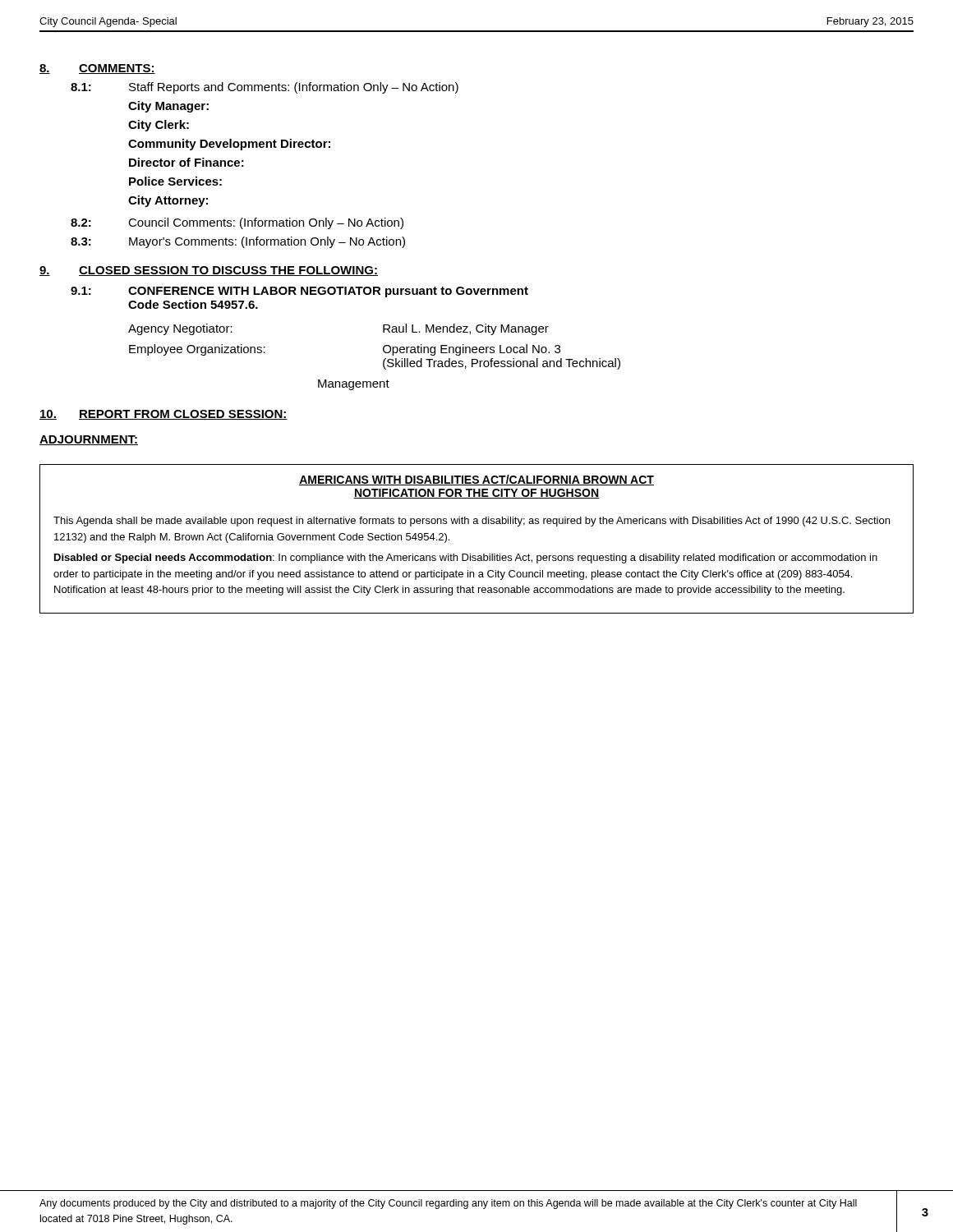This screenshot has height=1232, width=953.
Task: Find the block on this page that starts "8.1: Staff Reports"
Action: (265, 87)
